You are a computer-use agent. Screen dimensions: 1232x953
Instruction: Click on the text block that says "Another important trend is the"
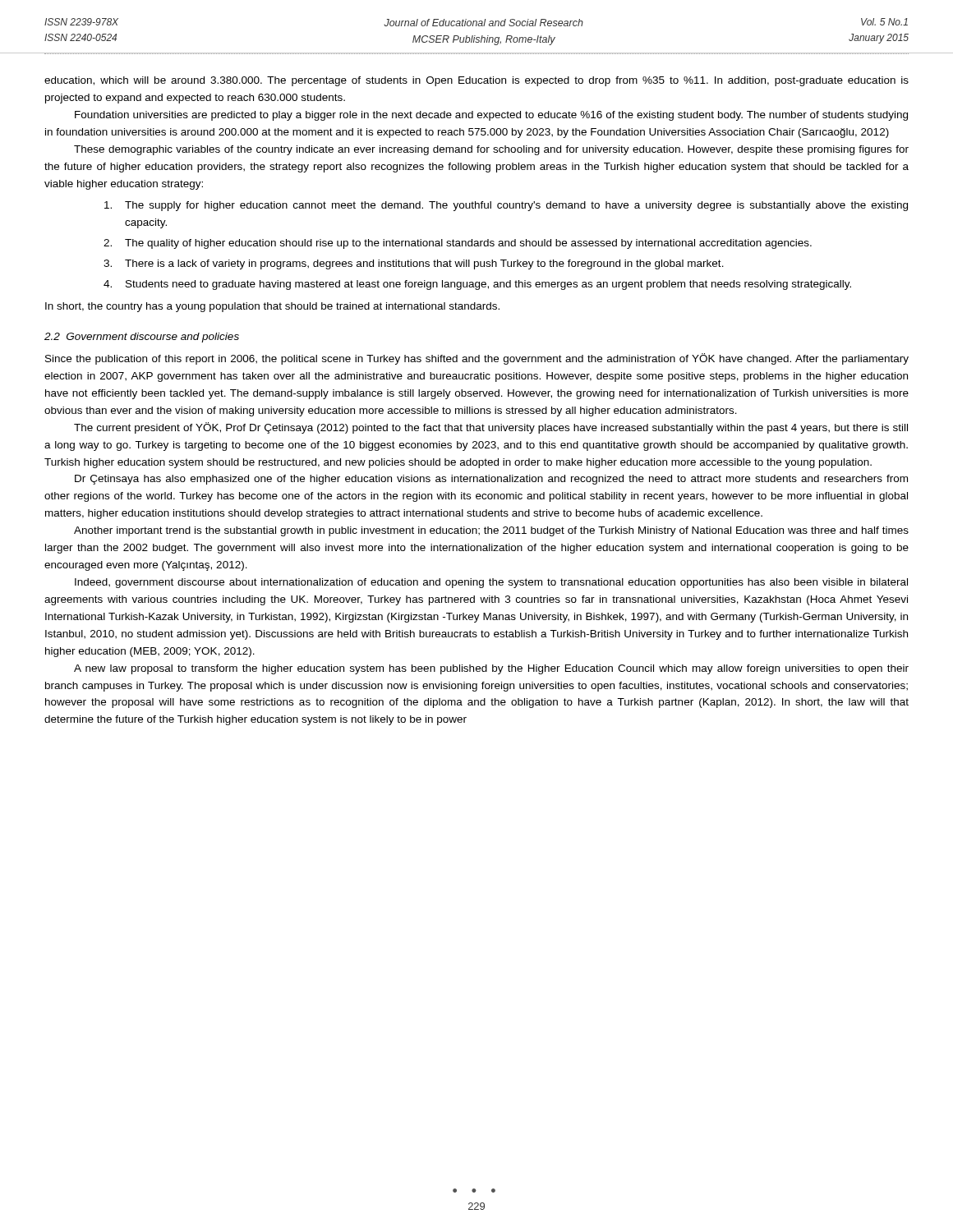(x=476, y=548)
